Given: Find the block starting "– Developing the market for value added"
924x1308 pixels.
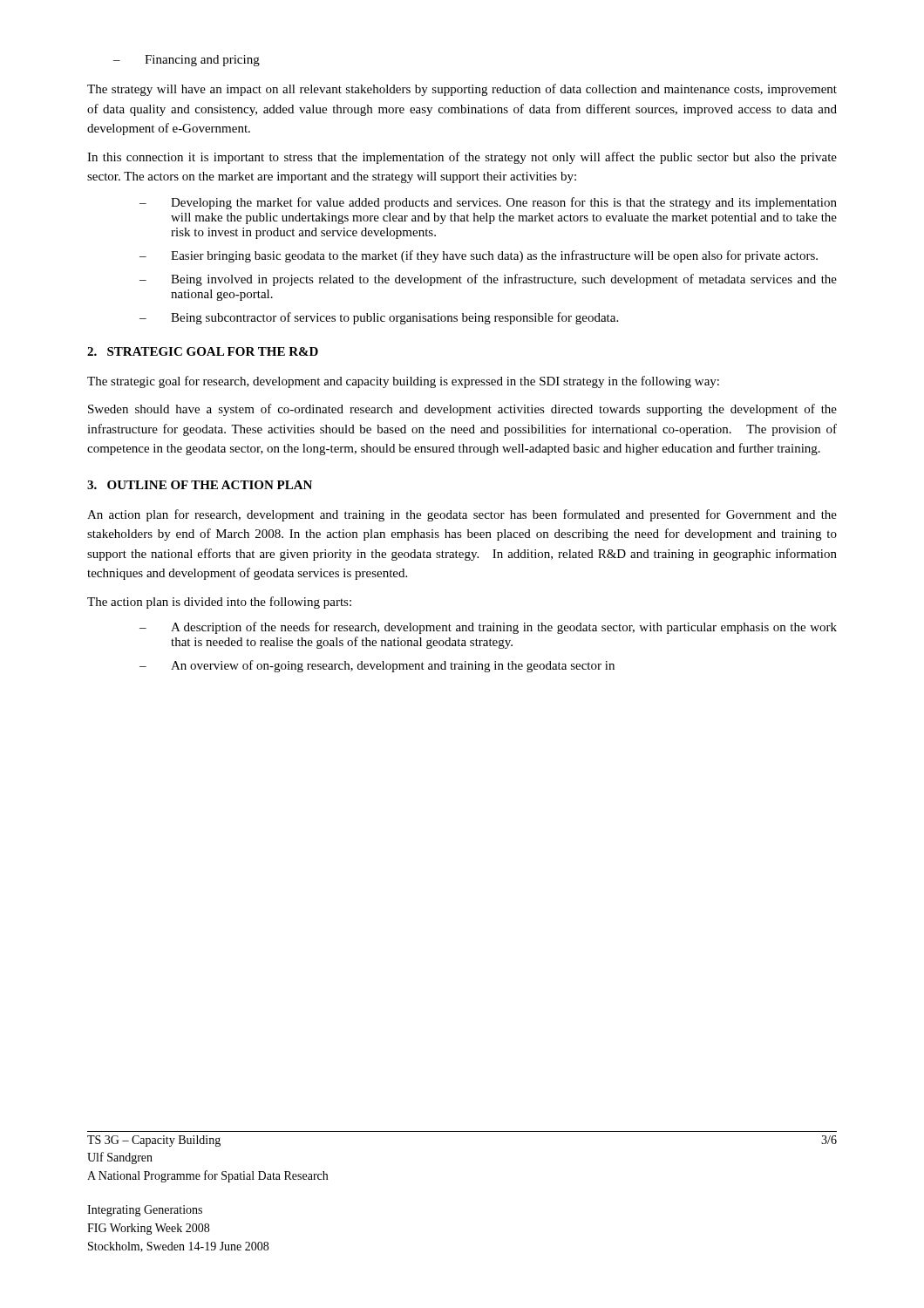Looking at the screenshot, I should (x=488, y=217).
